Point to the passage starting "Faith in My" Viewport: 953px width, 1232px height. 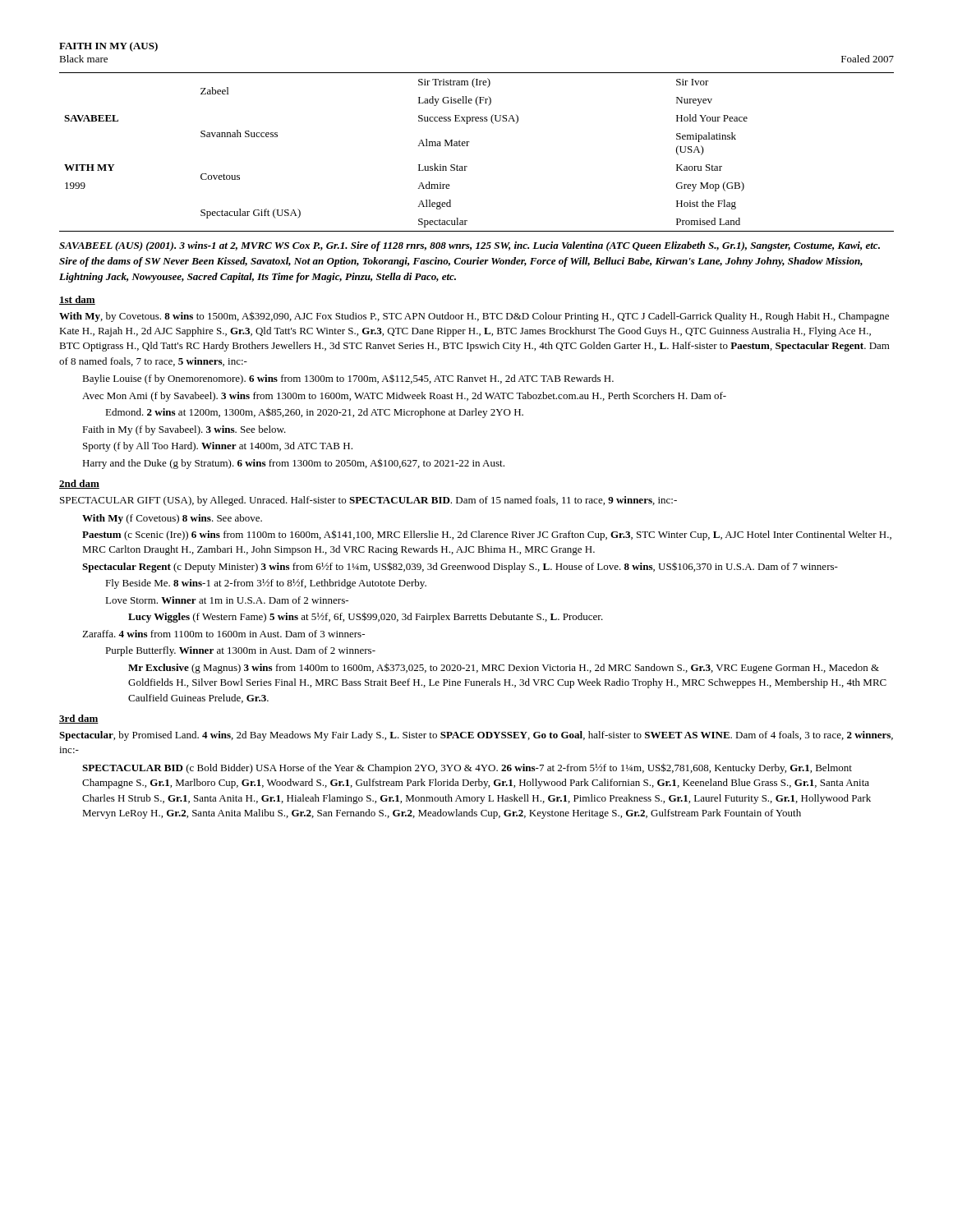click(x=184, y=429)
